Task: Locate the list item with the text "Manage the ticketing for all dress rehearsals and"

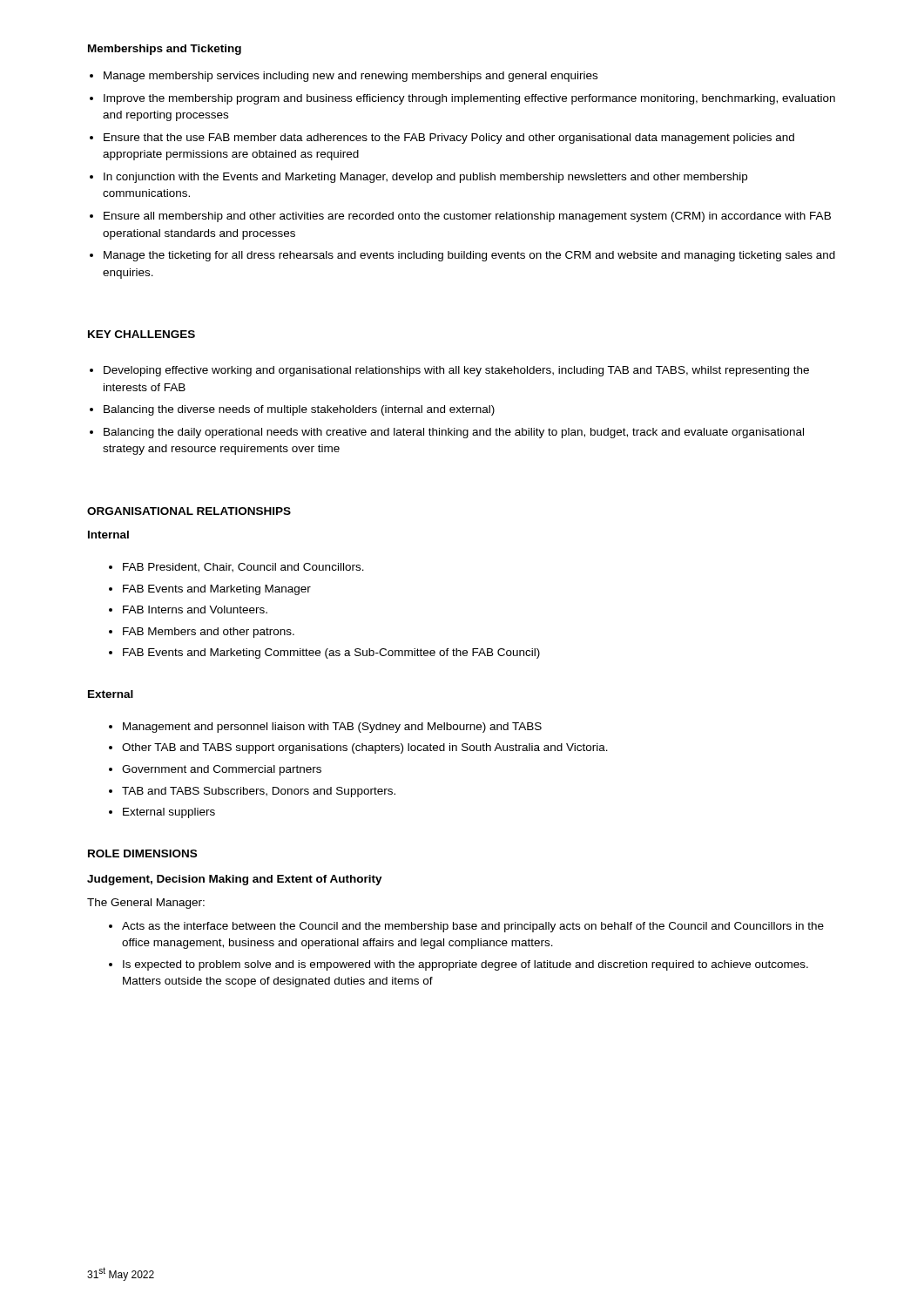Action: tap(469, 263)
